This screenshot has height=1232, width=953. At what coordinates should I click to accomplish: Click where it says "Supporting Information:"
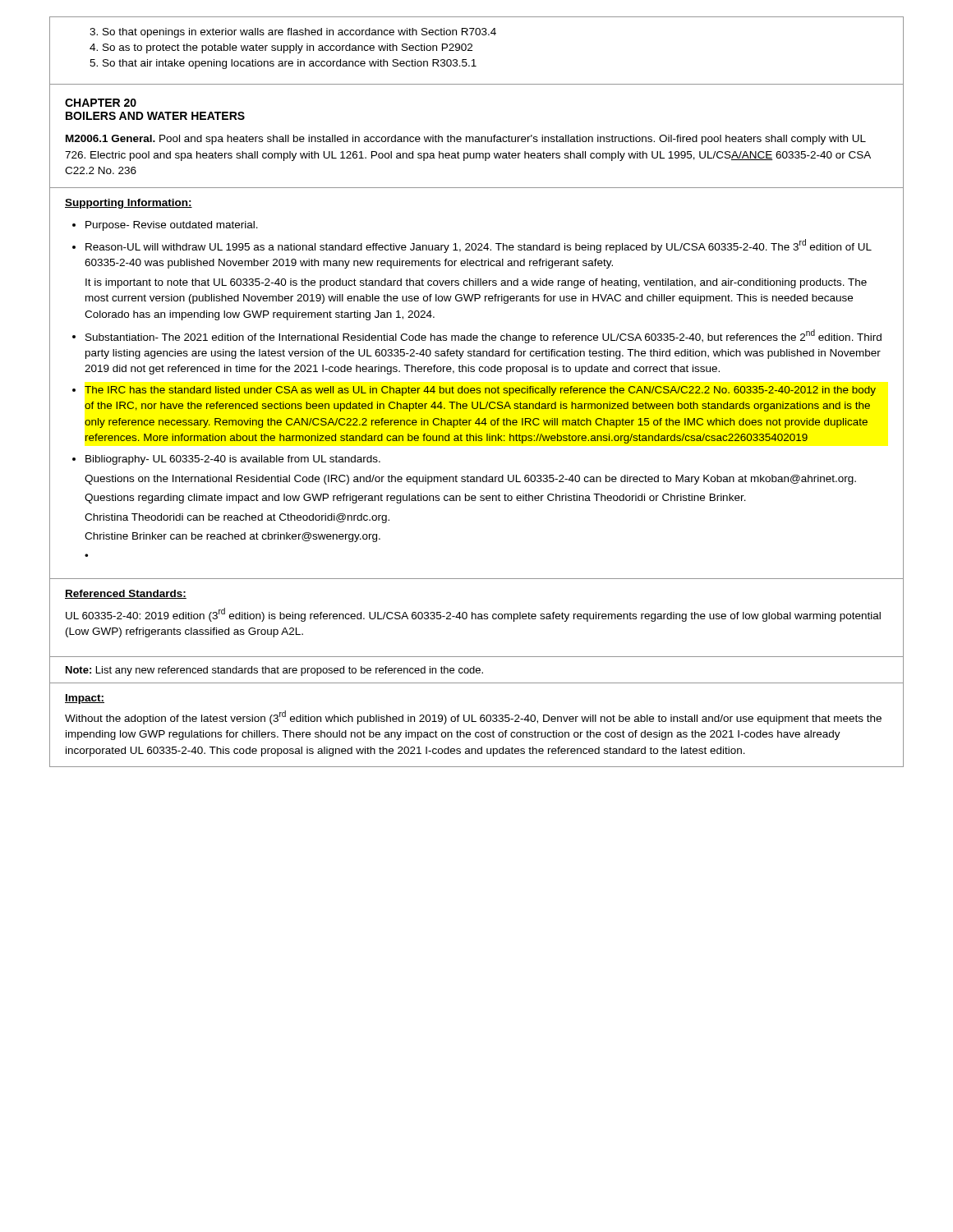click(128, 202)
